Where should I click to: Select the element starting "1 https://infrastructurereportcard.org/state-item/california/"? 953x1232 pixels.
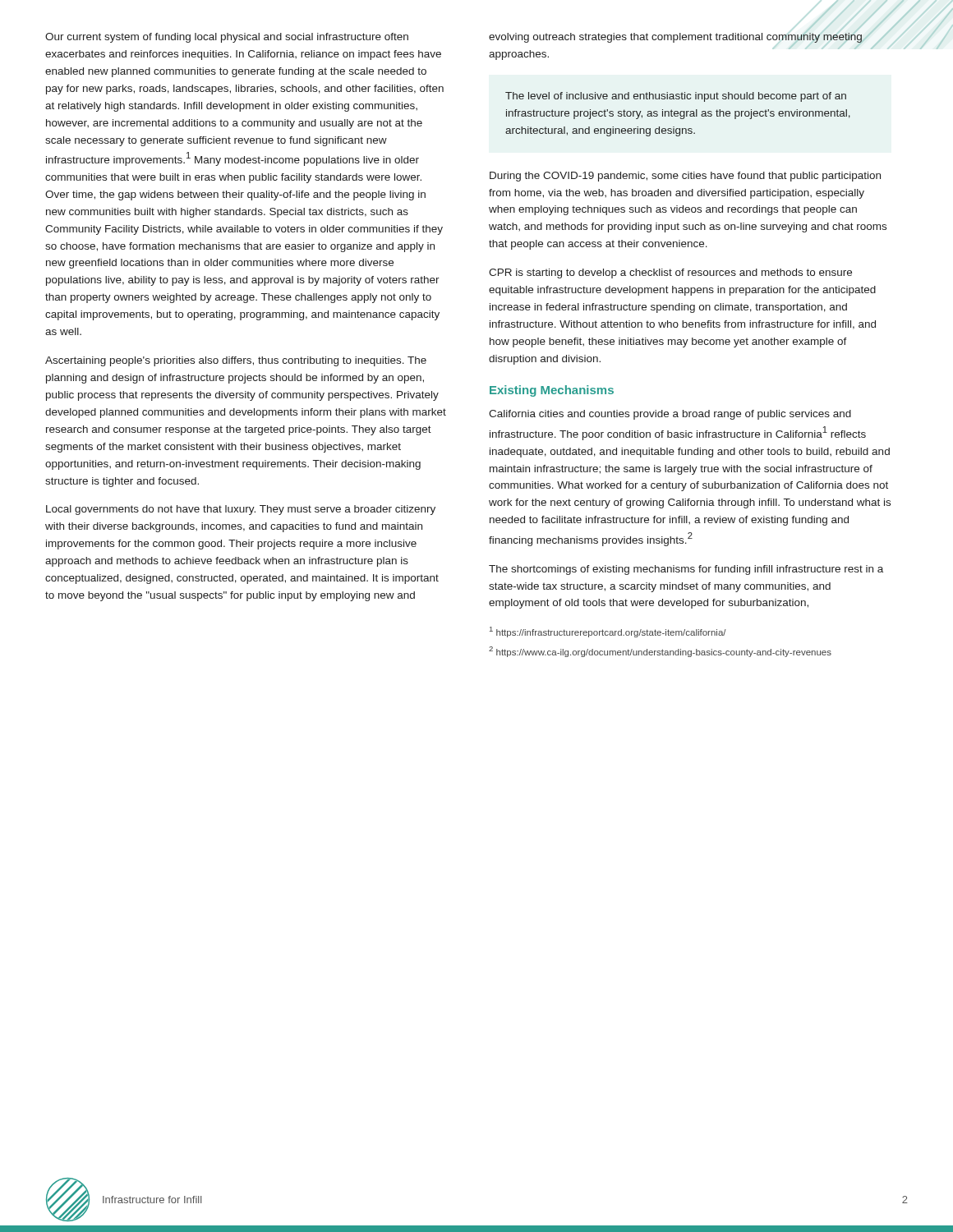click(x=607, y=631)
